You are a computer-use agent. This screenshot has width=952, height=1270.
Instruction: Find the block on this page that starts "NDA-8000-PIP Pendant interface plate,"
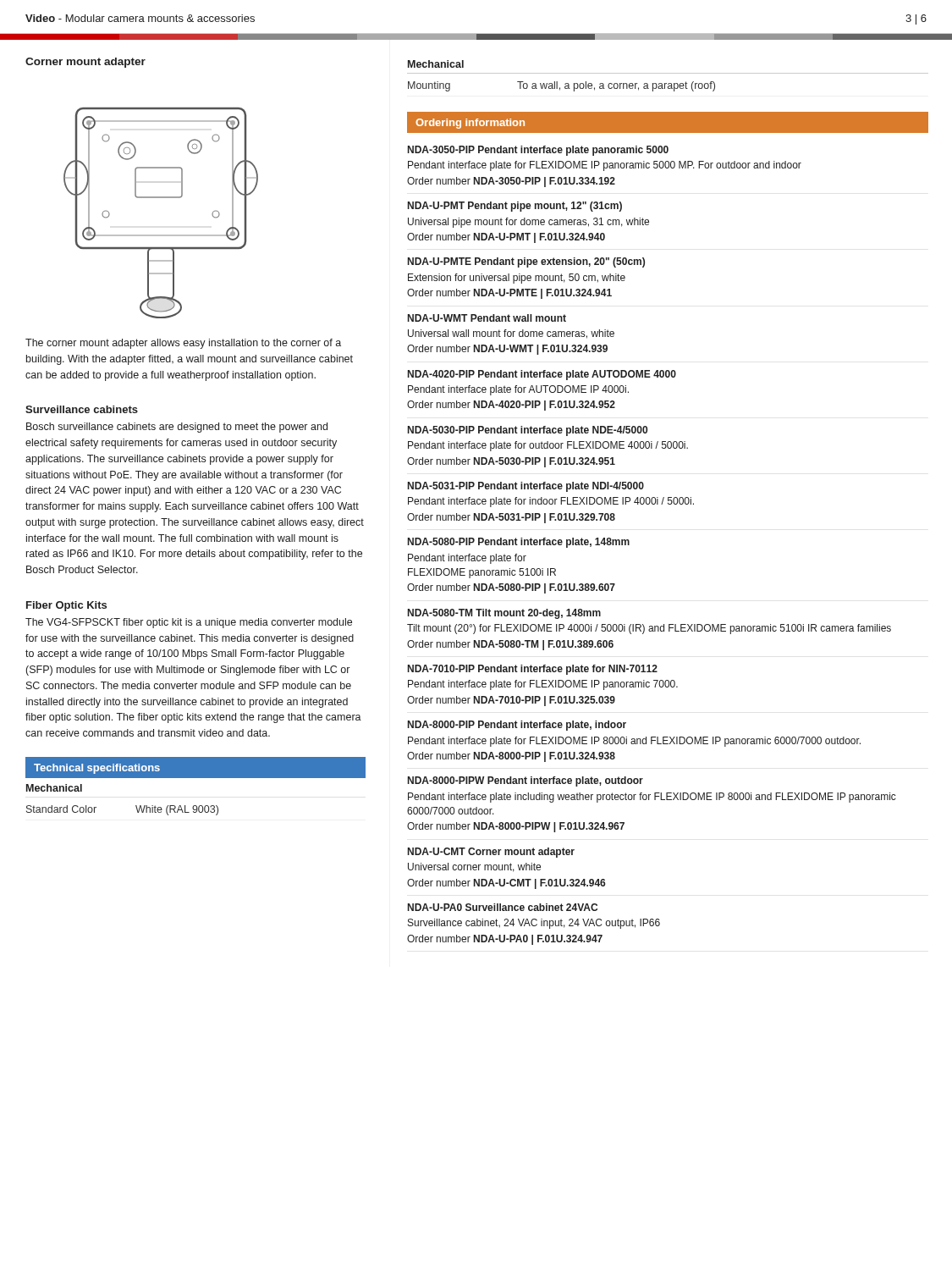click(668, 741)
